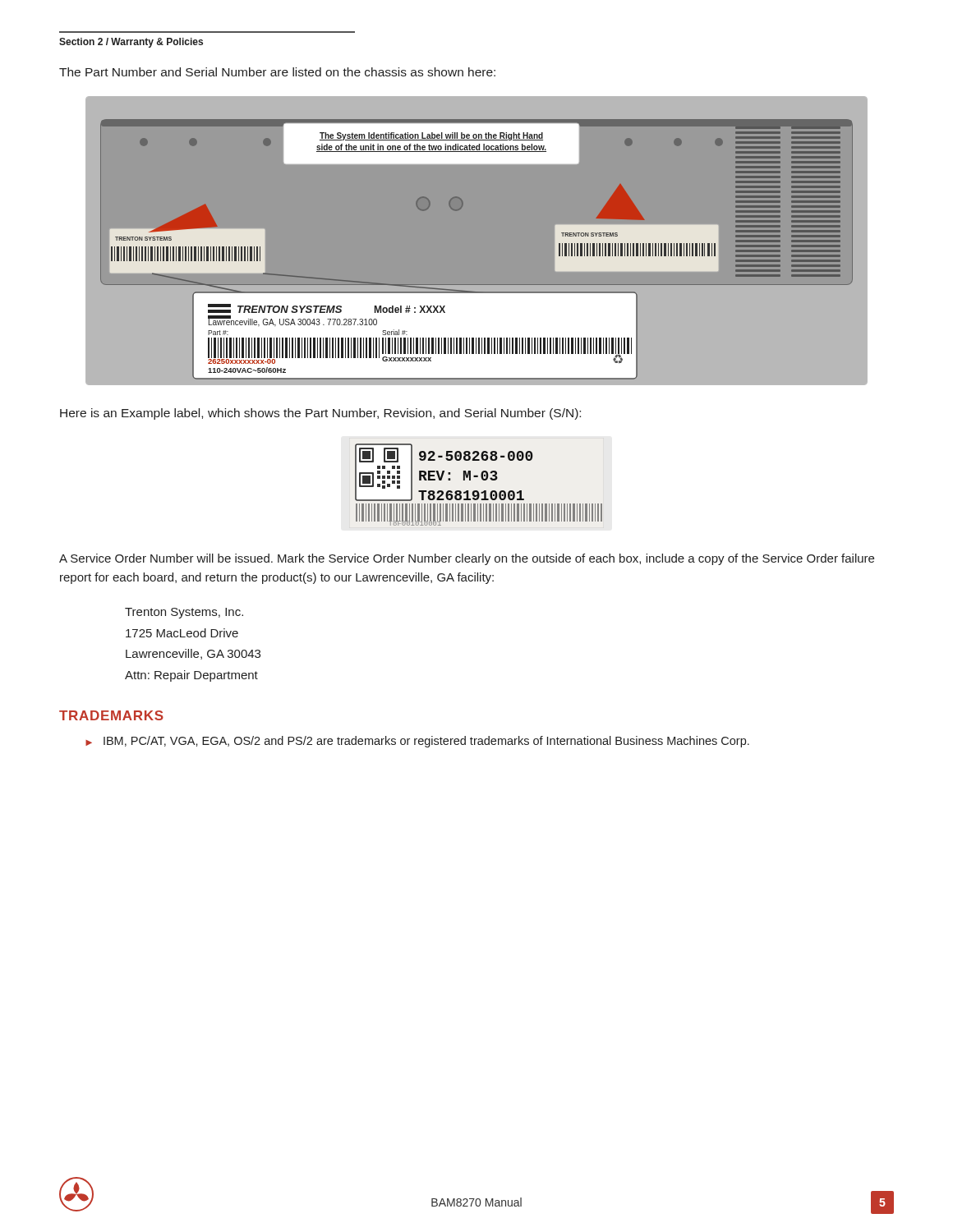Screen dimensions: 1232x953
Task: Click on the list item that says "► IBM, PC/AT, VGA, EGA, OS/2 and PS/2"
Action: click(x=417, y=742)
